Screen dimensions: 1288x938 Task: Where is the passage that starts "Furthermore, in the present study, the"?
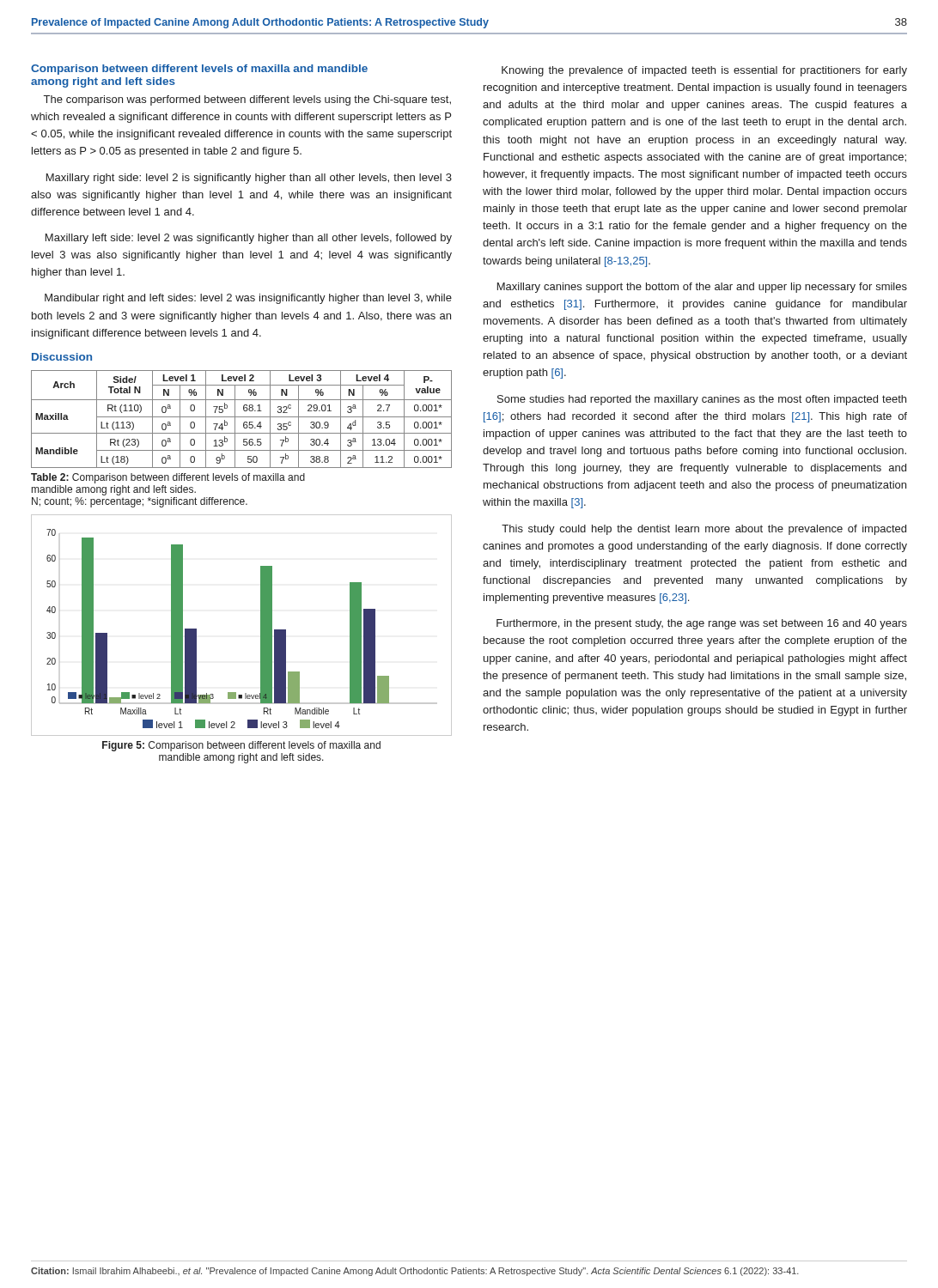tap(695, 675)
